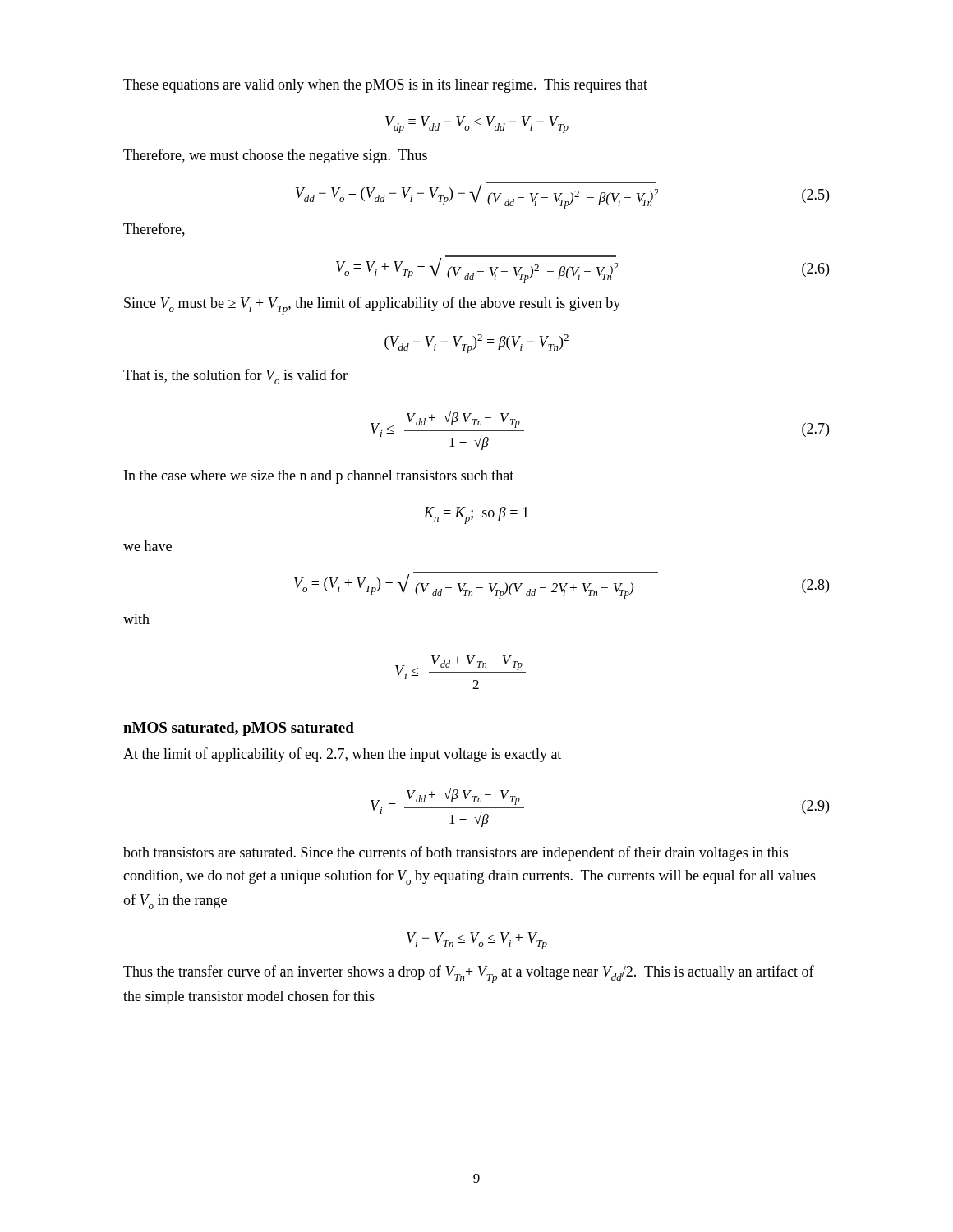Viewport: 953px width, 1232px height.
Task: Find the text block that reads "Since Vo must"
Action: (372, 304)
